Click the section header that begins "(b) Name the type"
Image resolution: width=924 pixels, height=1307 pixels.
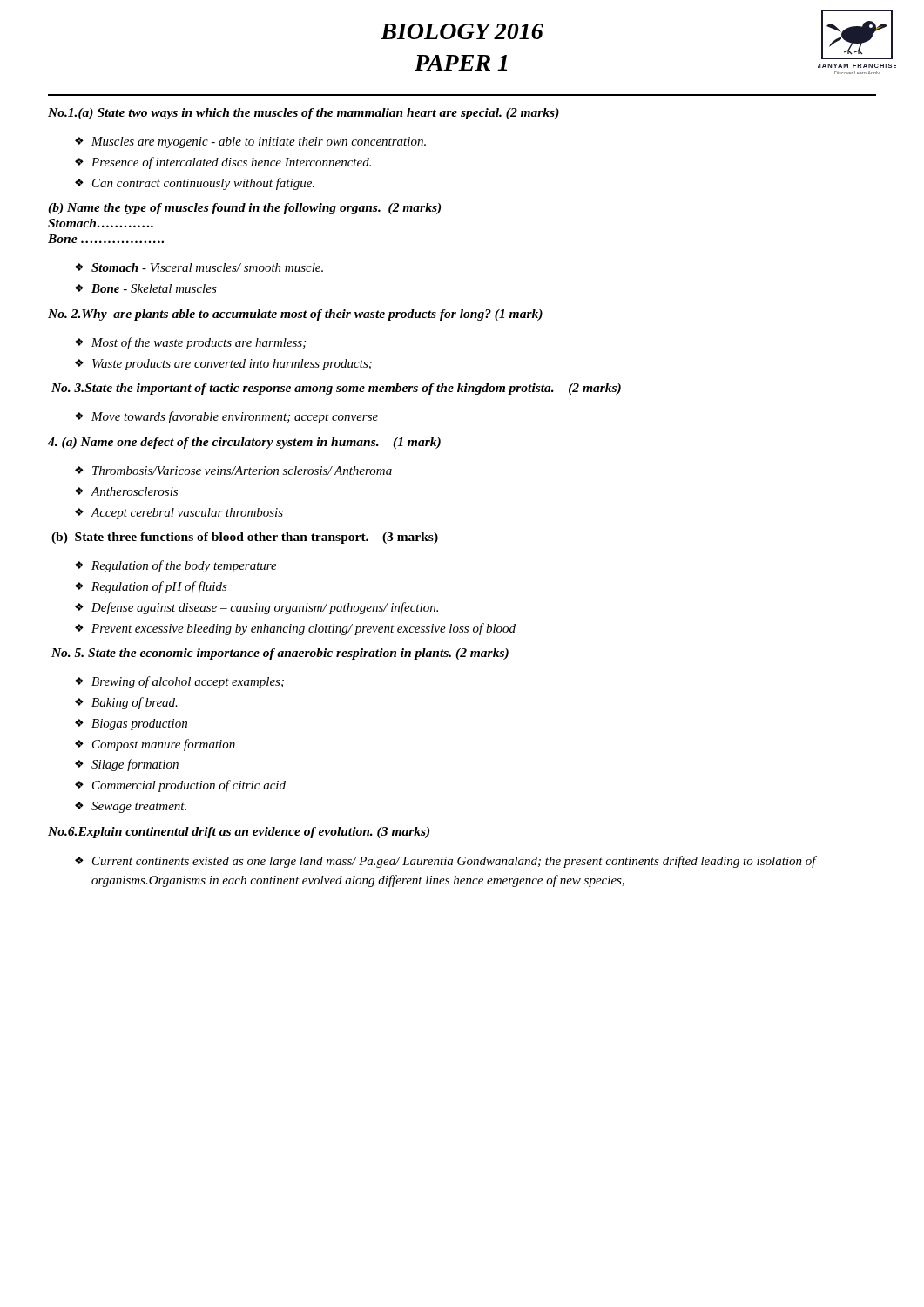coord(244,209)
